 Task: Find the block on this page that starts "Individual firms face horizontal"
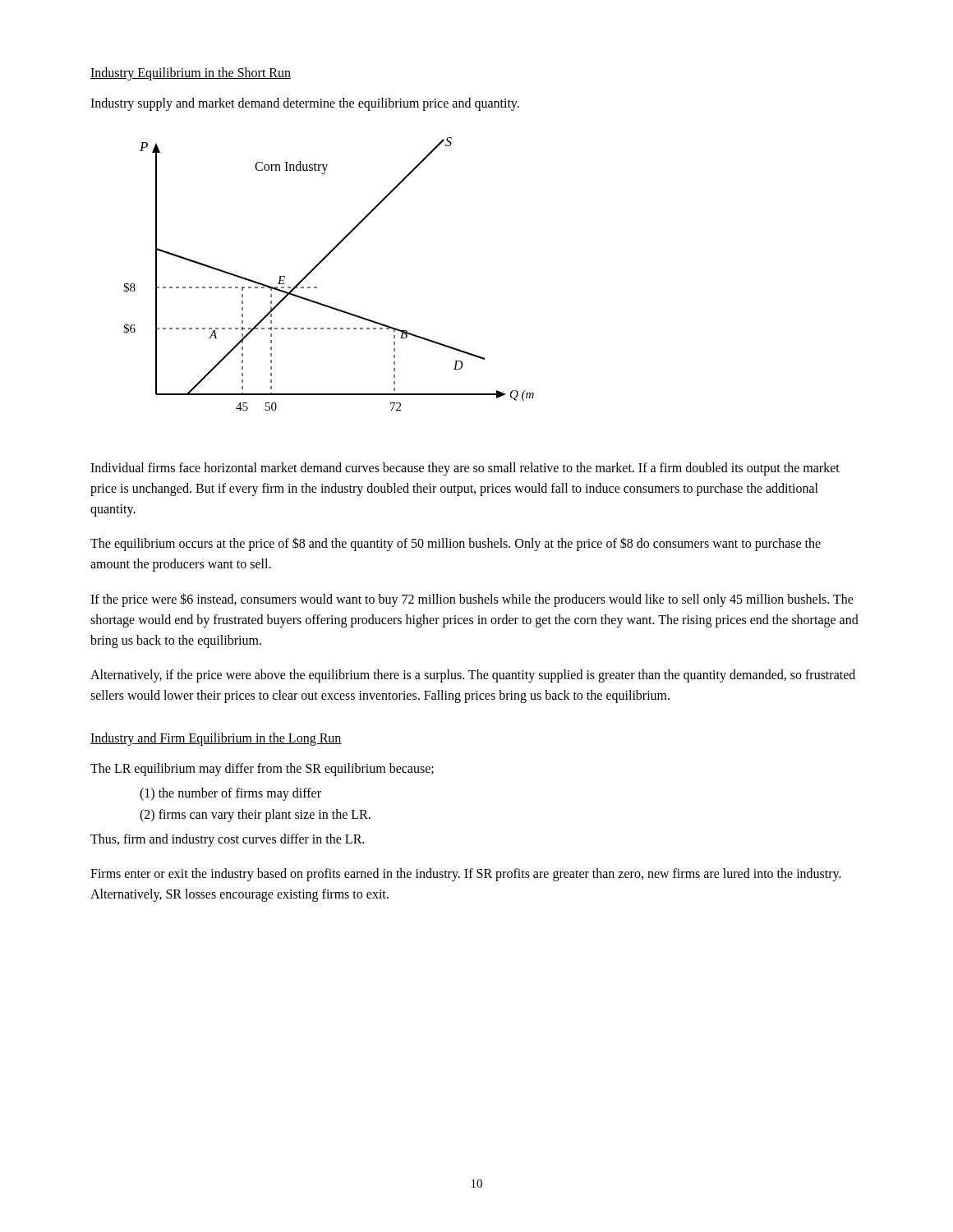click(465, 488)
